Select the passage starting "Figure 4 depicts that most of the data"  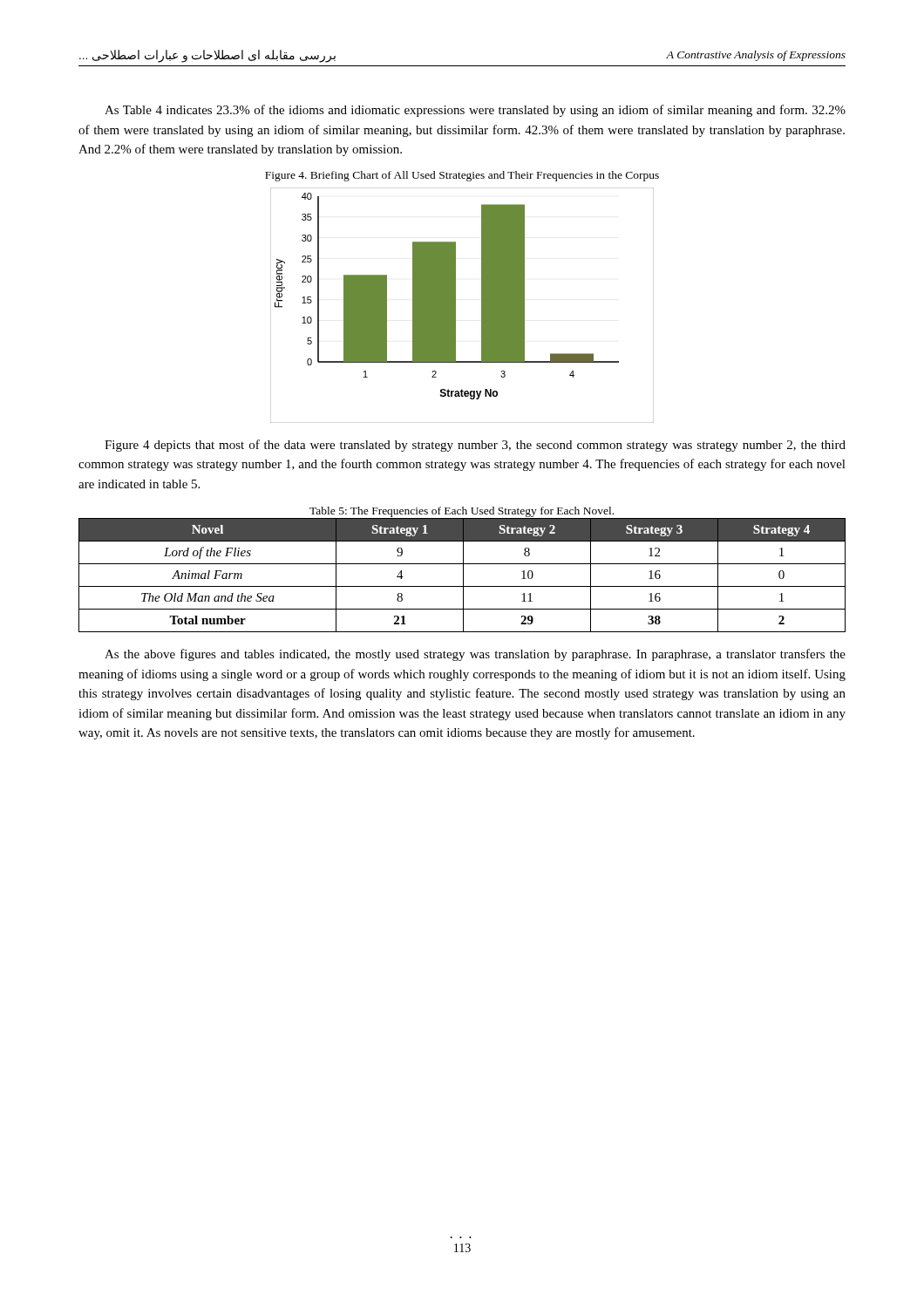(462, 464)
